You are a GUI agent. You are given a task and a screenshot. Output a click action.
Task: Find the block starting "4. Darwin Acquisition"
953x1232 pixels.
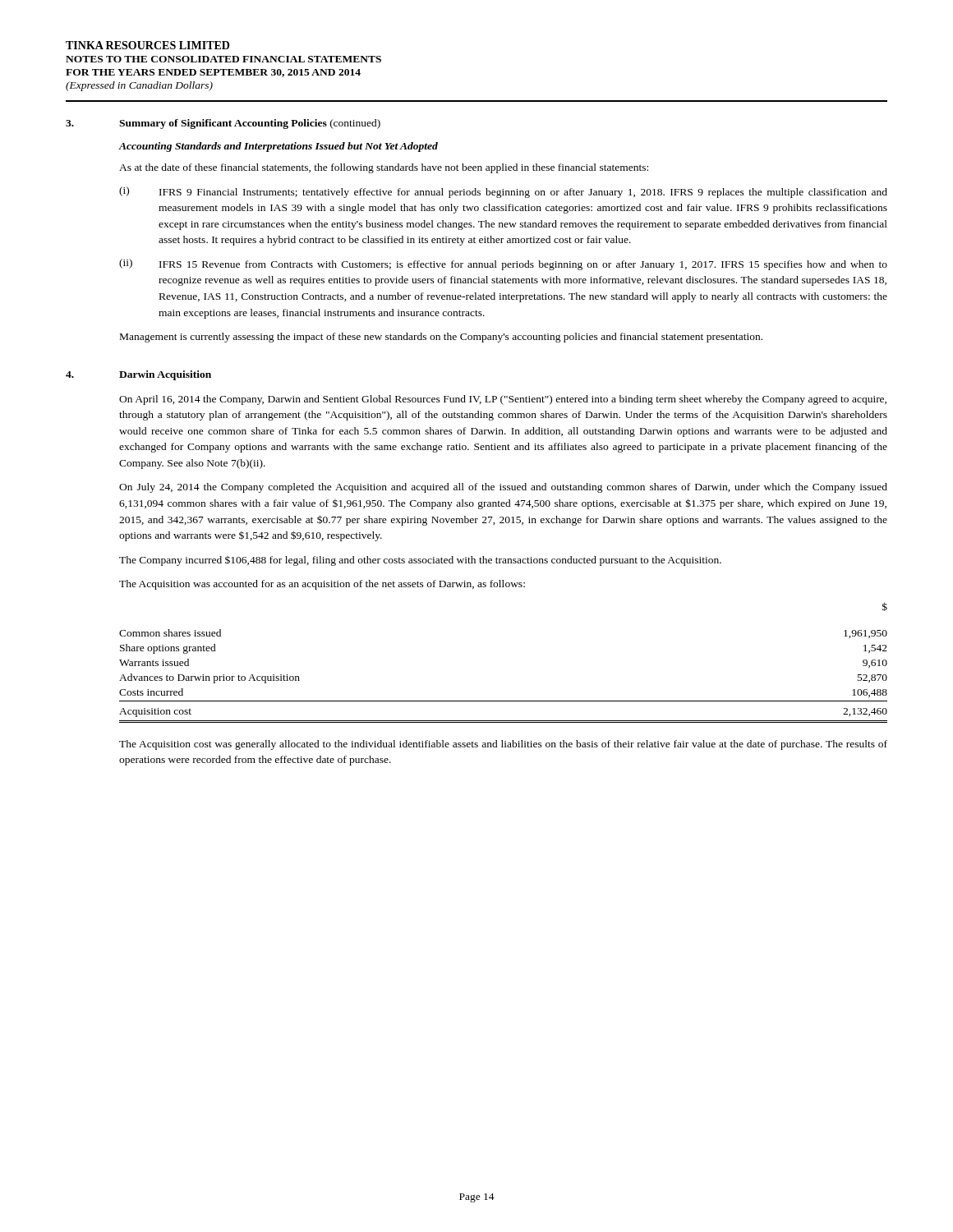coord(139,374)
